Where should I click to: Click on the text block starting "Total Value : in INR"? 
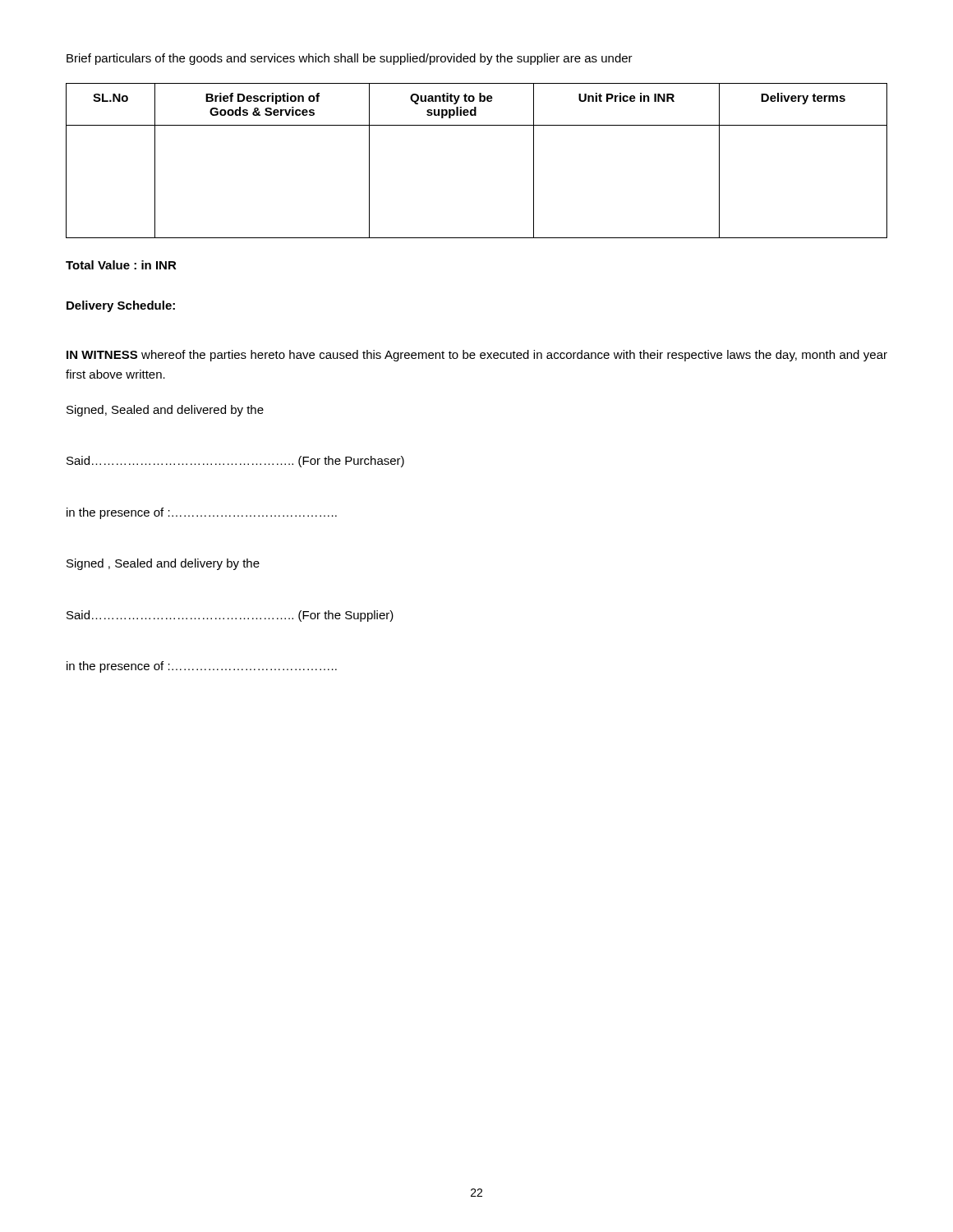click(121, 264)
